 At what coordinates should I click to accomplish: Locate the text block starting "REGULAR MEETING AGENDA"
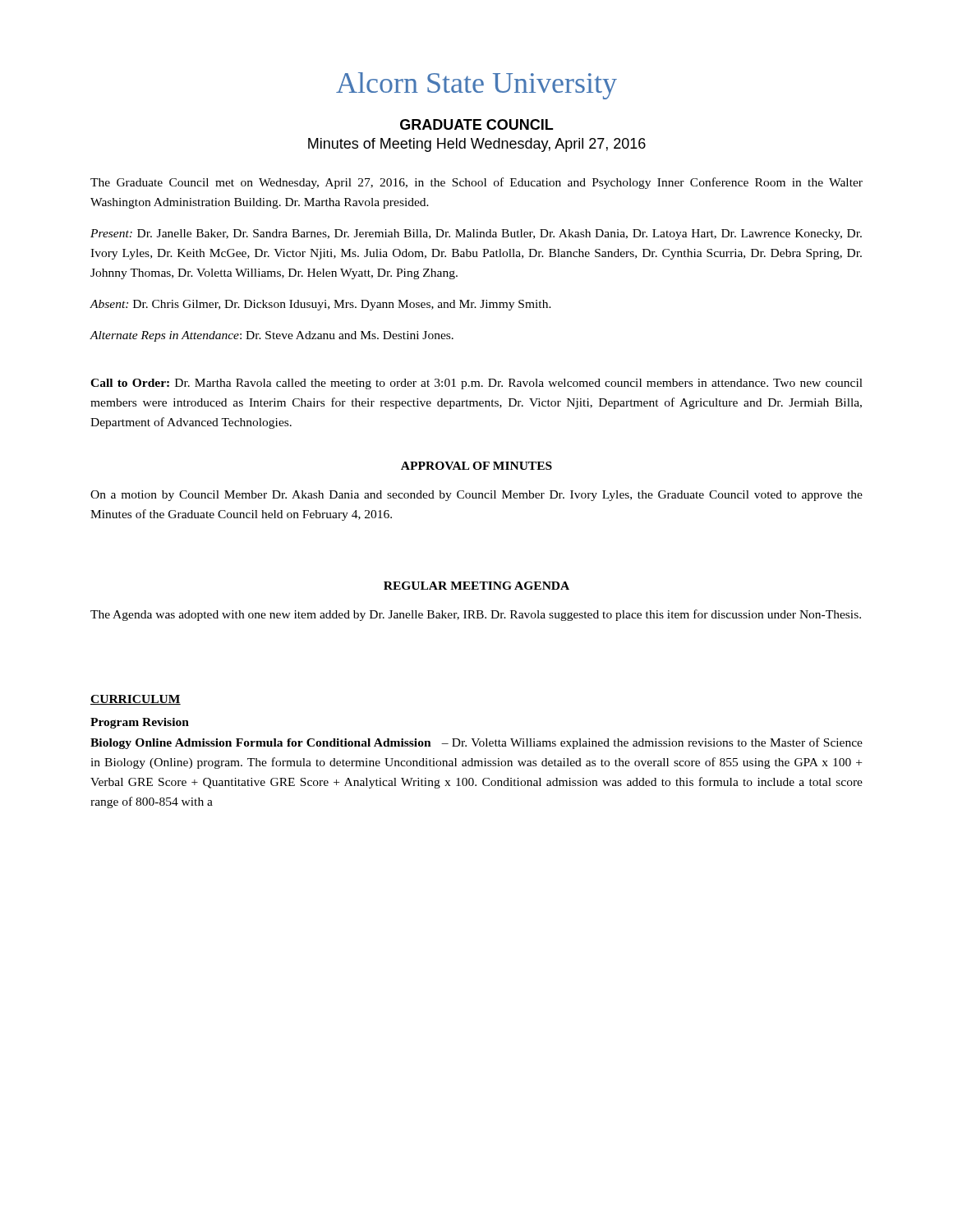click(x=476, y=586)
